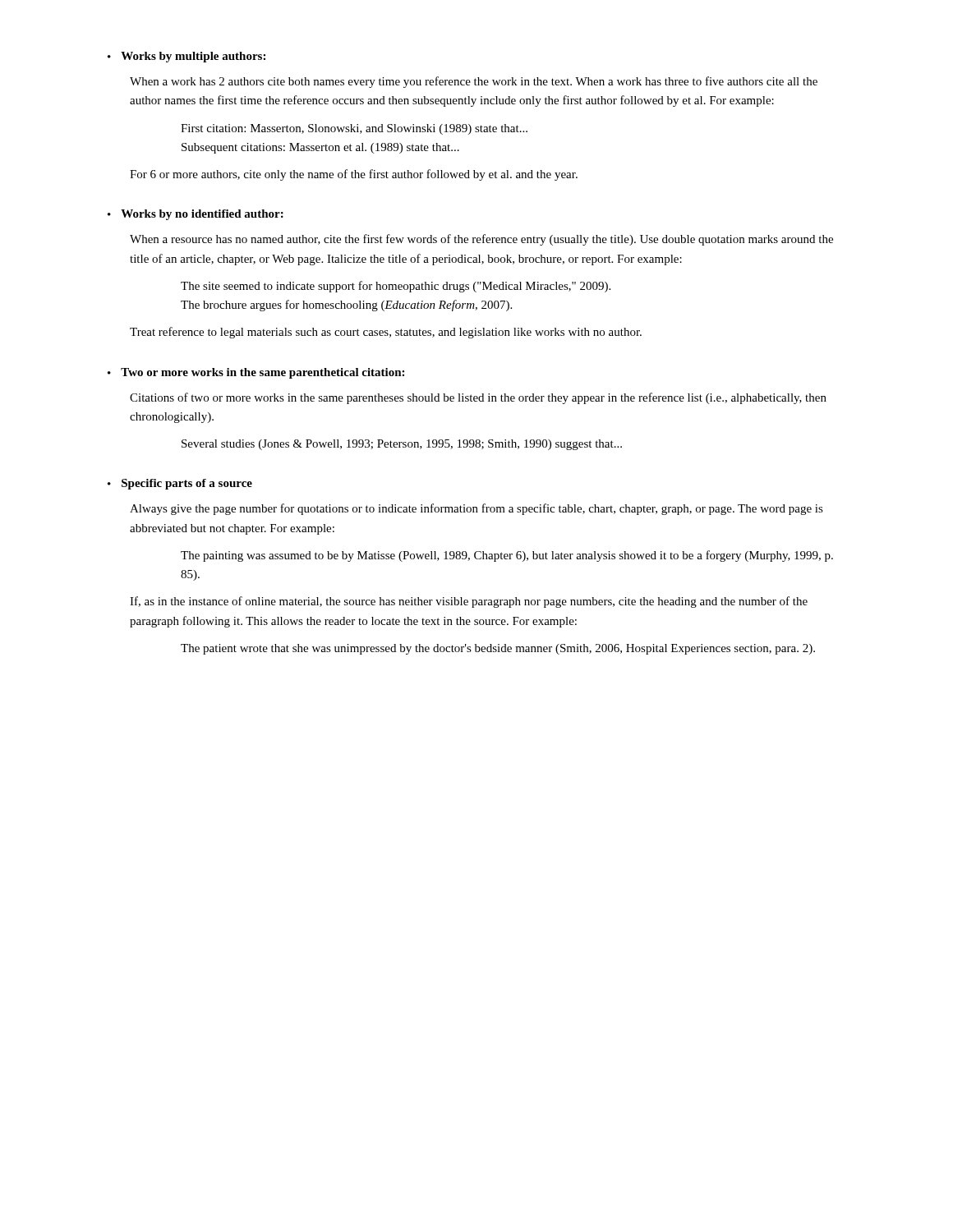Screen dimensions: 1232x953
Task: Locate the text block starting "For 6 or more authors, cite only"
Action: click(354, 174)
